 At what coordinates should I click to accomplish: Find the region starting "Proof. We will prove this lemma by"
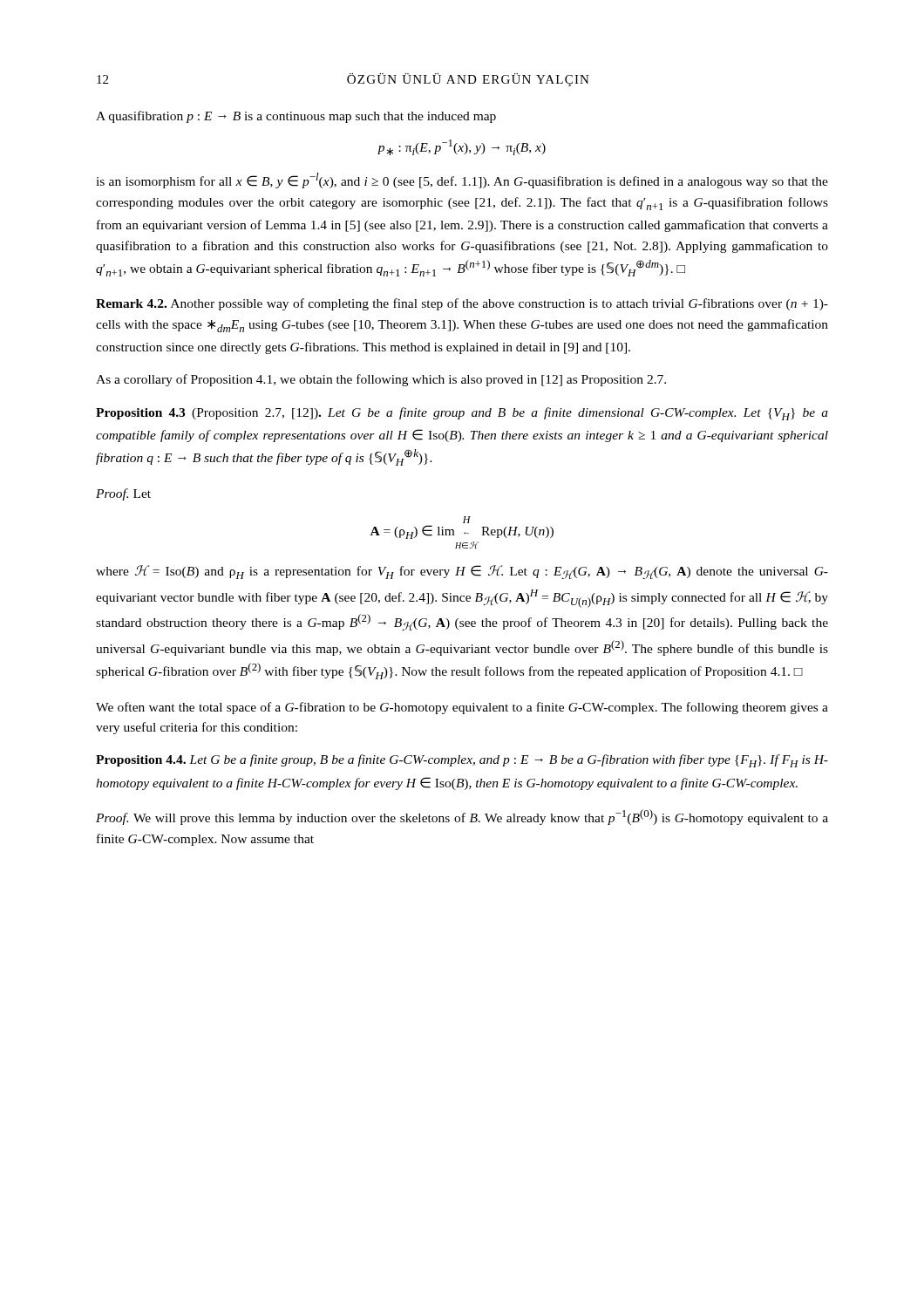click(x=462, y=827)
